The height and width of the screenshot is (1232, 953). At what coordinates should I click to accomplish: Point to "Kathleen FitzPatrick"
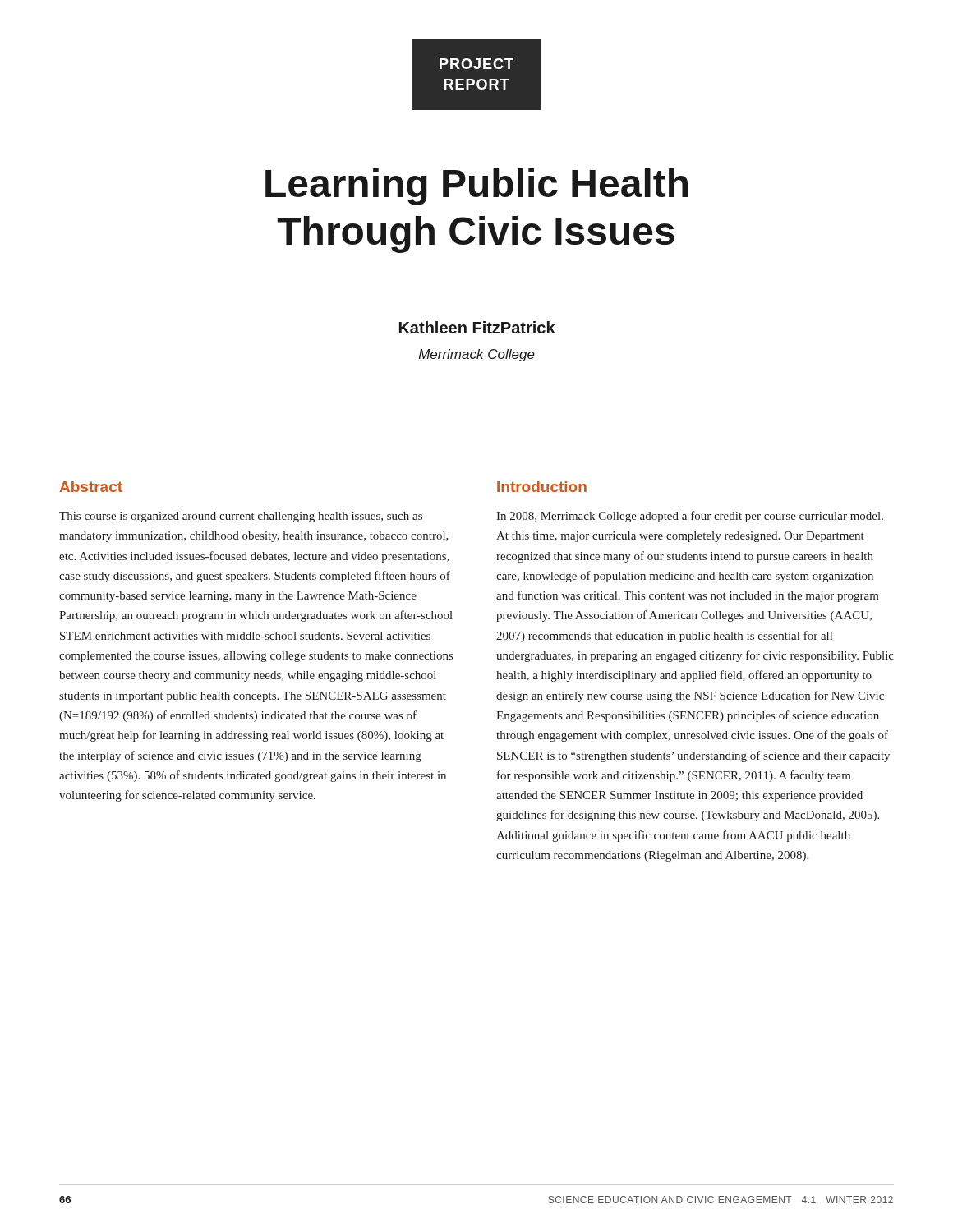click(x=476, y=328)
